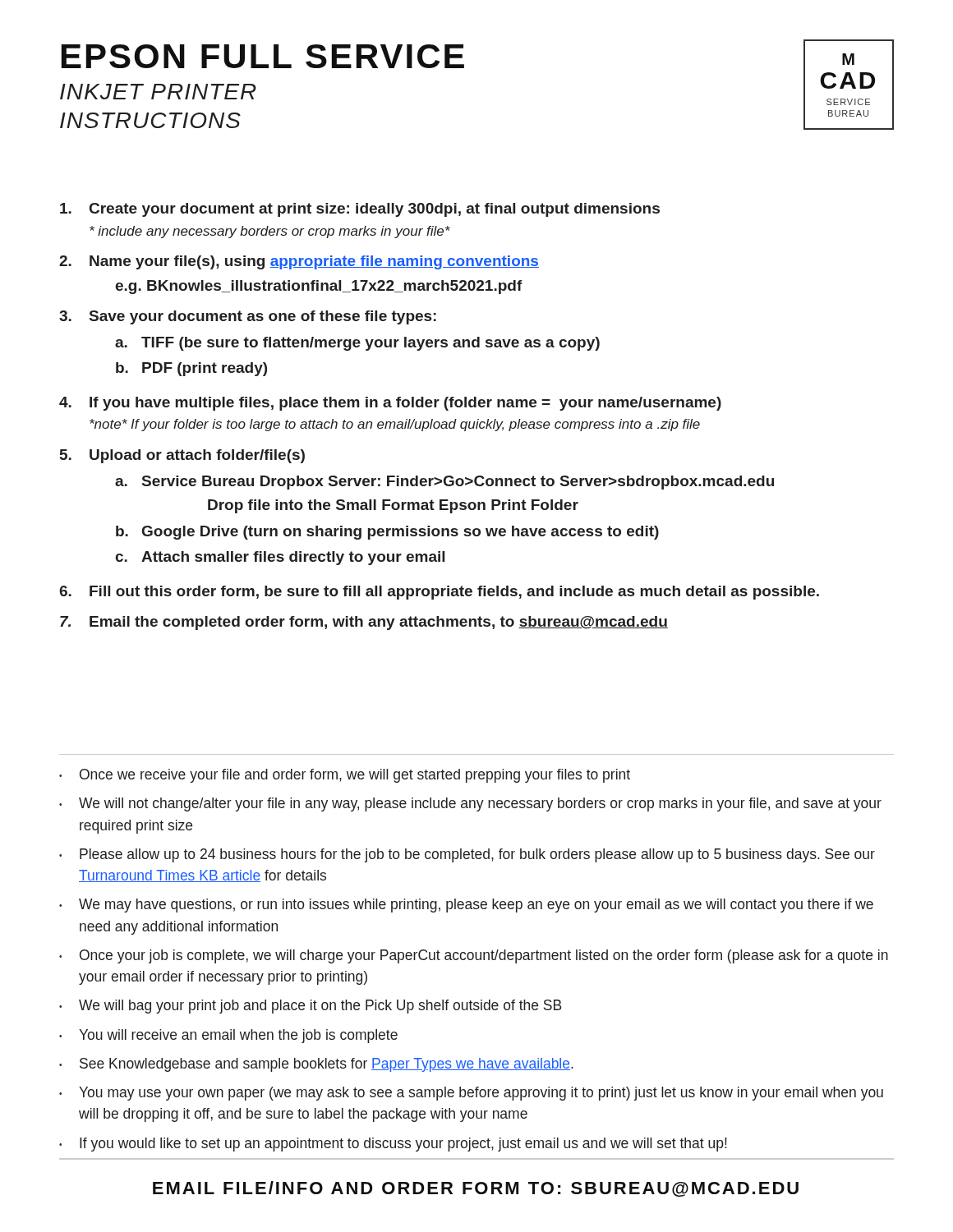953x1232 pixels.
Task: Point to the block beginning "• You may"
Action: 476,1103
